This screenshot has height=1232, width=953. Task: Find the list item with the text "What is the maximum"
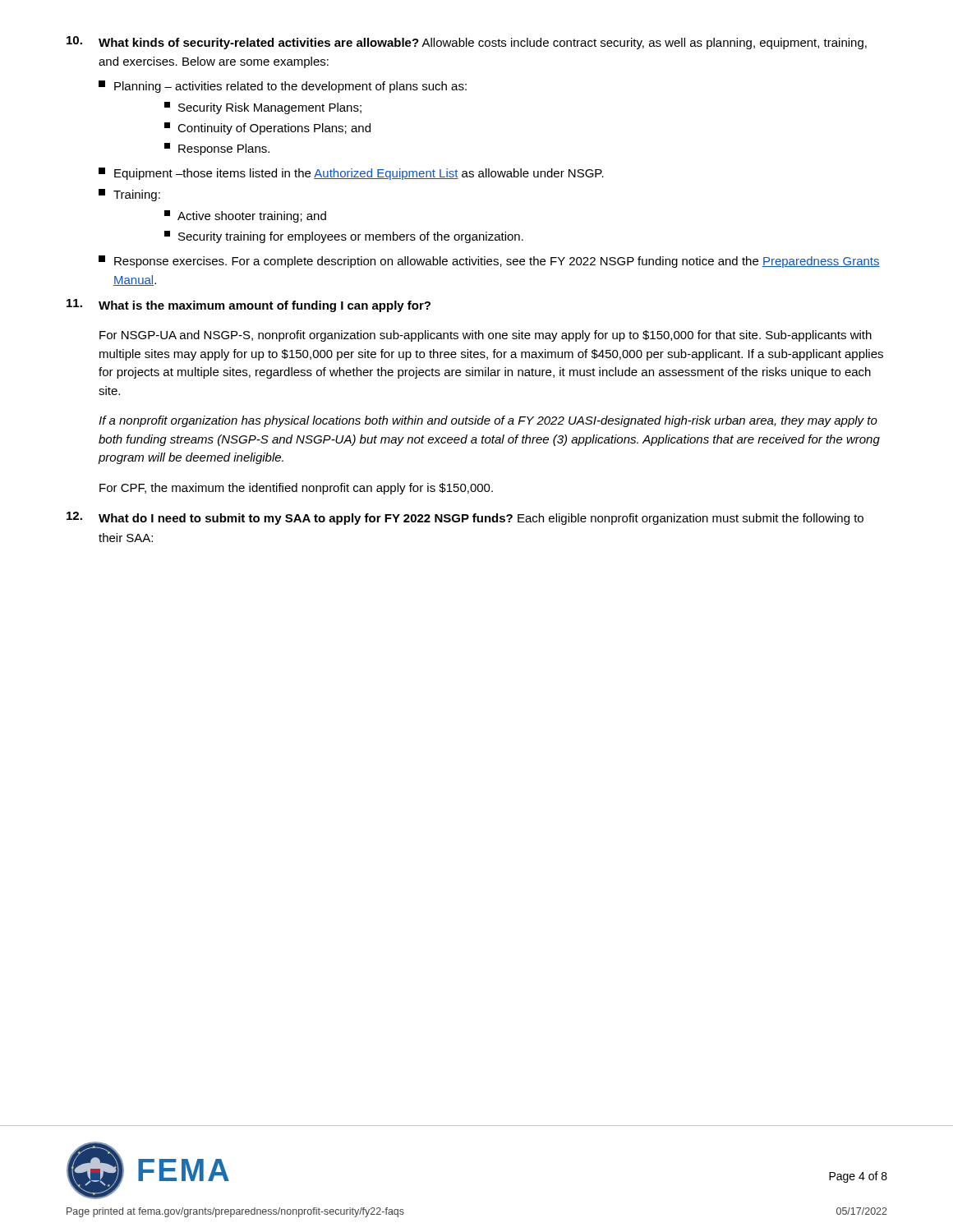click(x=265, y=305)
